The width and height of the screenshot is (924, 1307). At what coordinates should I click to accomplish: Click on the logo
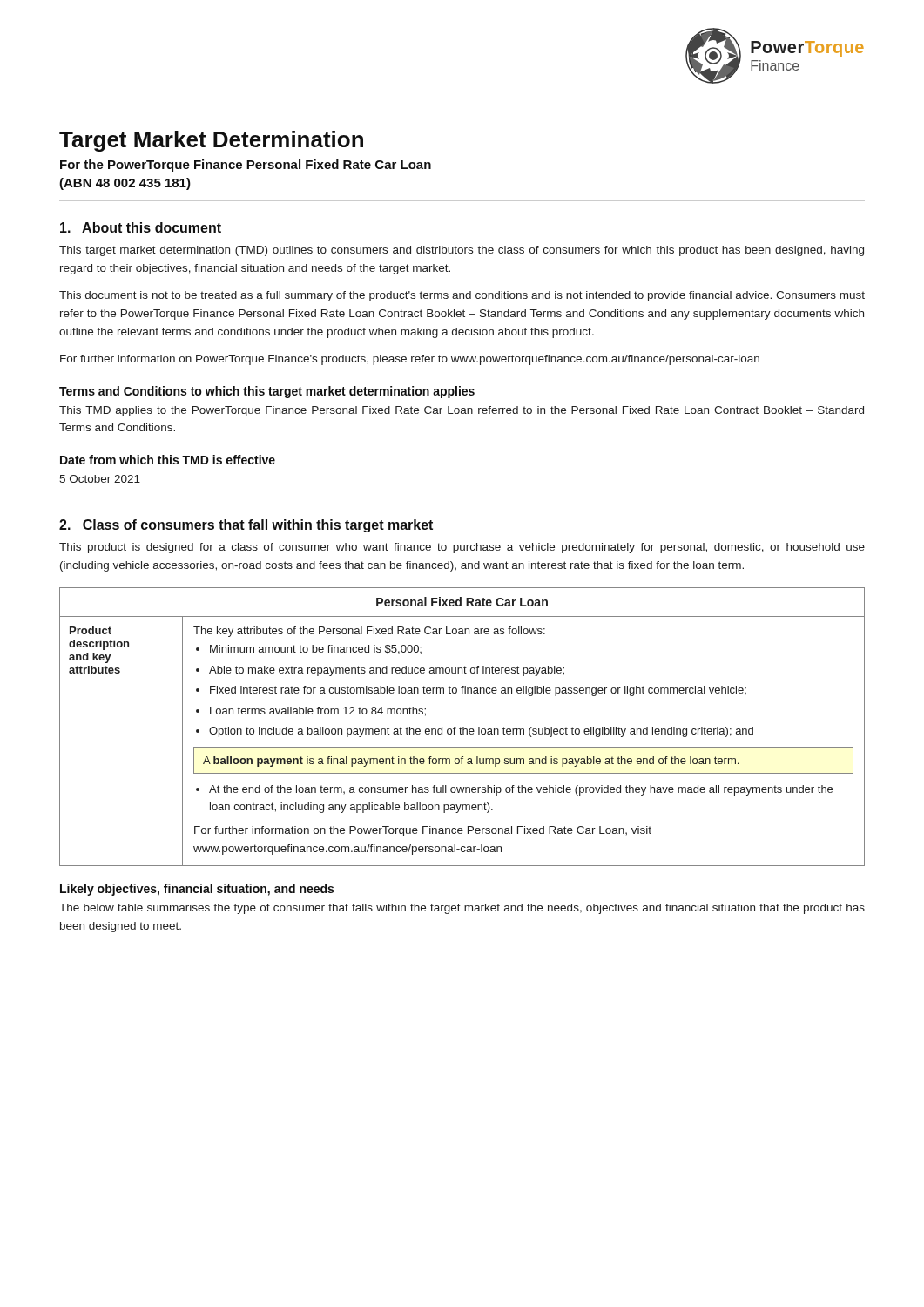(x=774, y=56)
